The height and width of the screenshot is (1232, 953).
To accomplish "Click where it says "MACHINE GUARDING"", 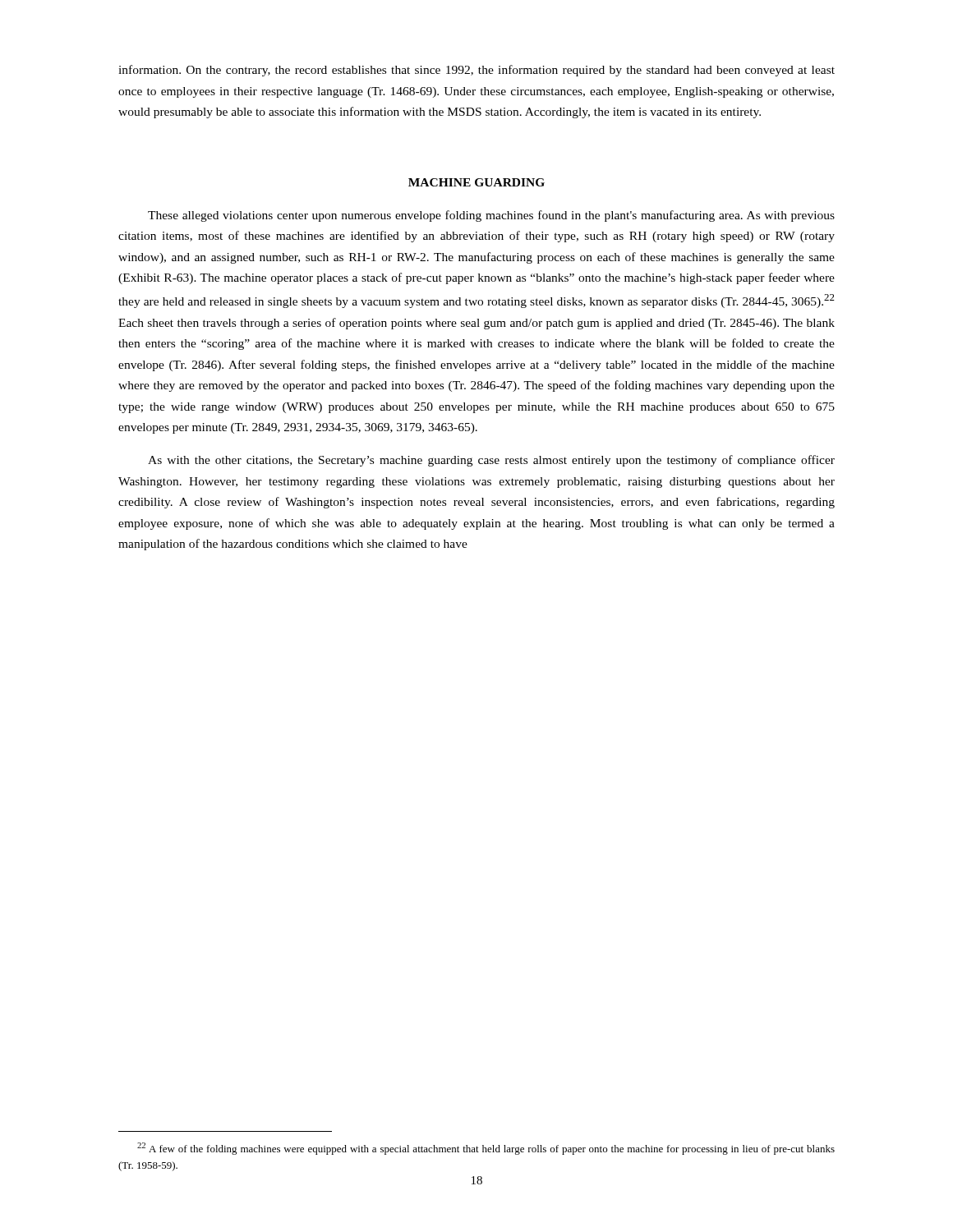I will point(476,182).
